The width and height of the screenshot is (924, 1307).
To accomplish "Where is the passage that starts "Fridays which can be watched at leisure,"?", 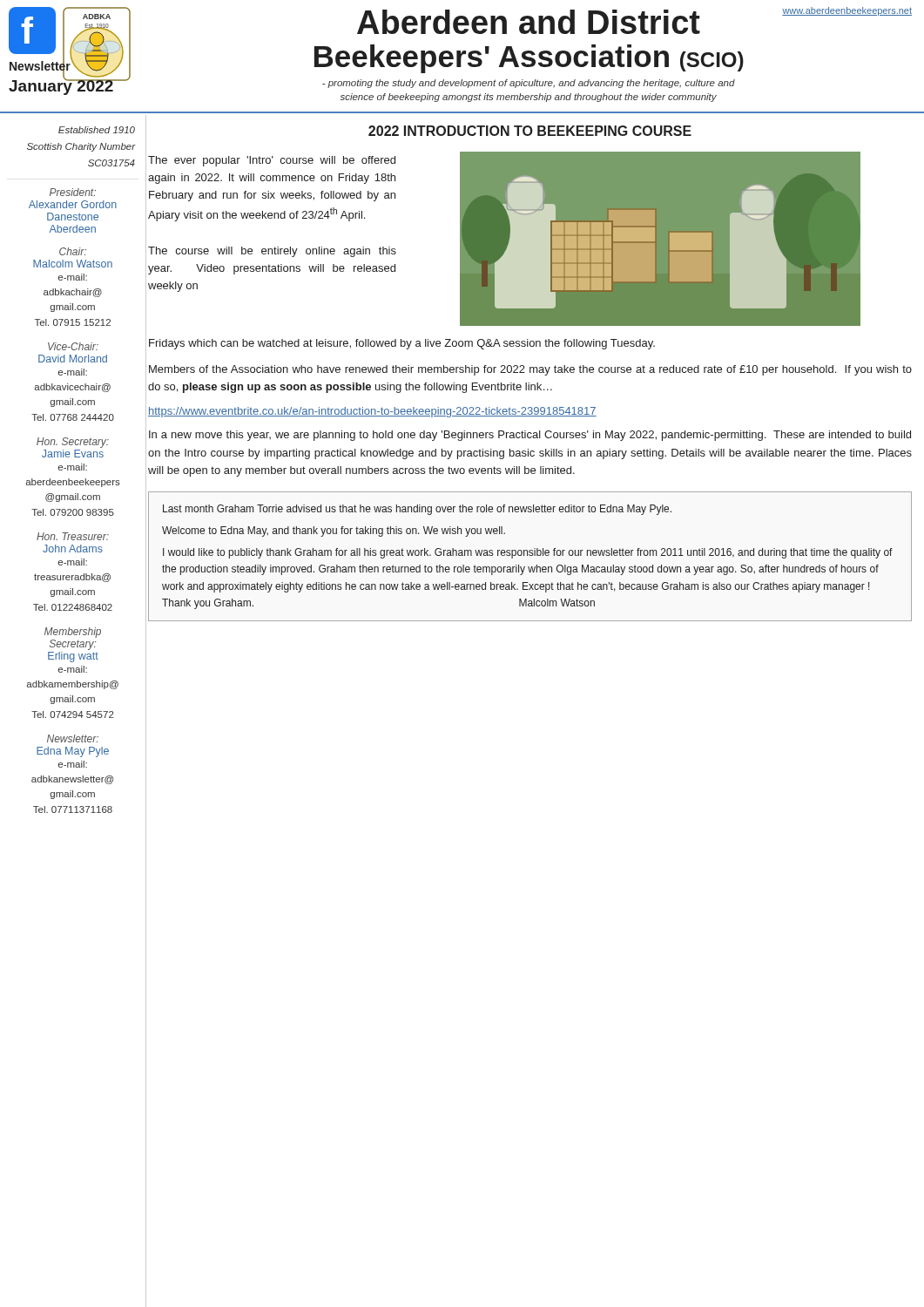I will pyautogui.click(x=402, y=343).
